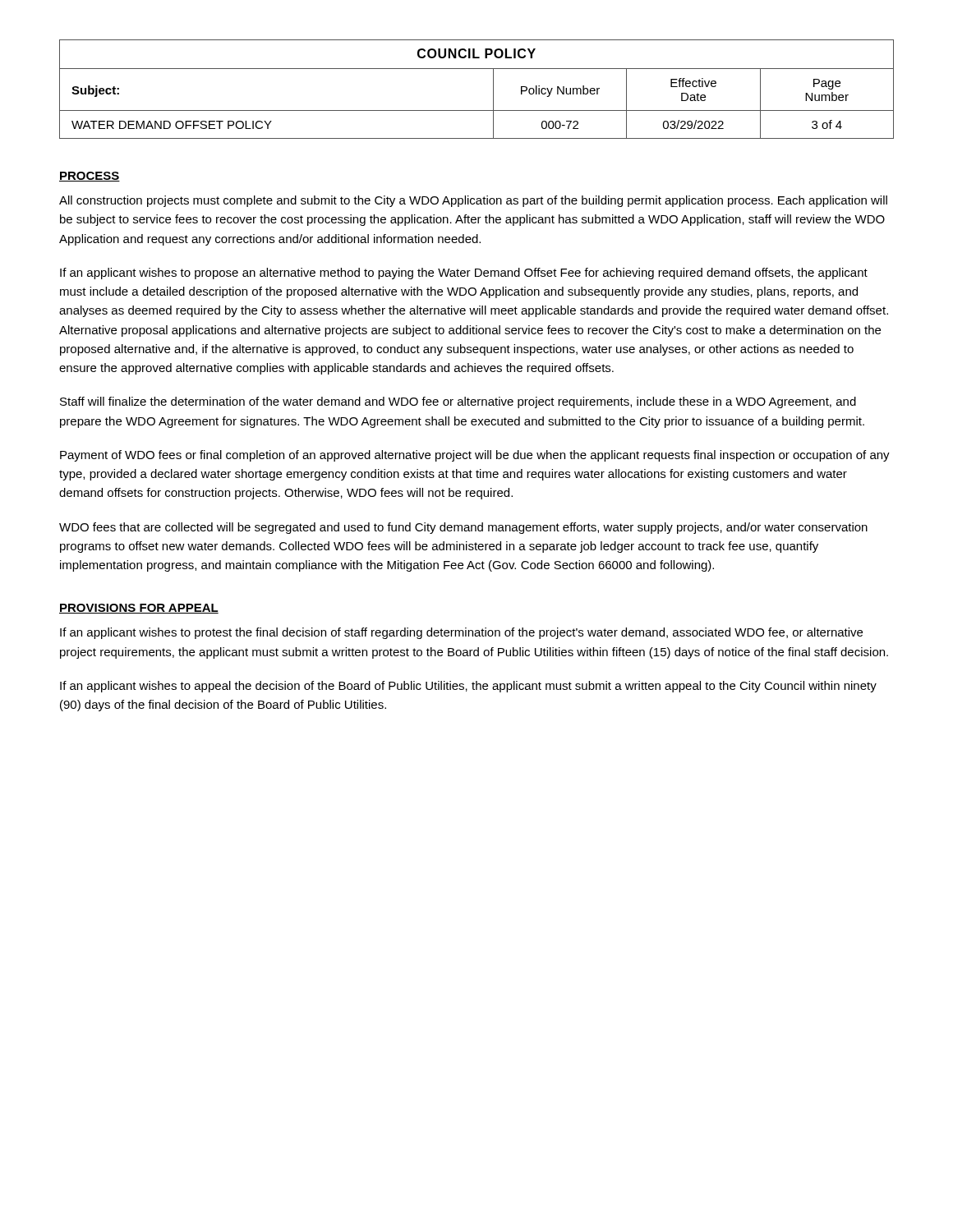This screenshot has height=1232, width=953.
Task: Select the table that reads "WATER DEMAND OFFSET"
Action: click(476, 89)
